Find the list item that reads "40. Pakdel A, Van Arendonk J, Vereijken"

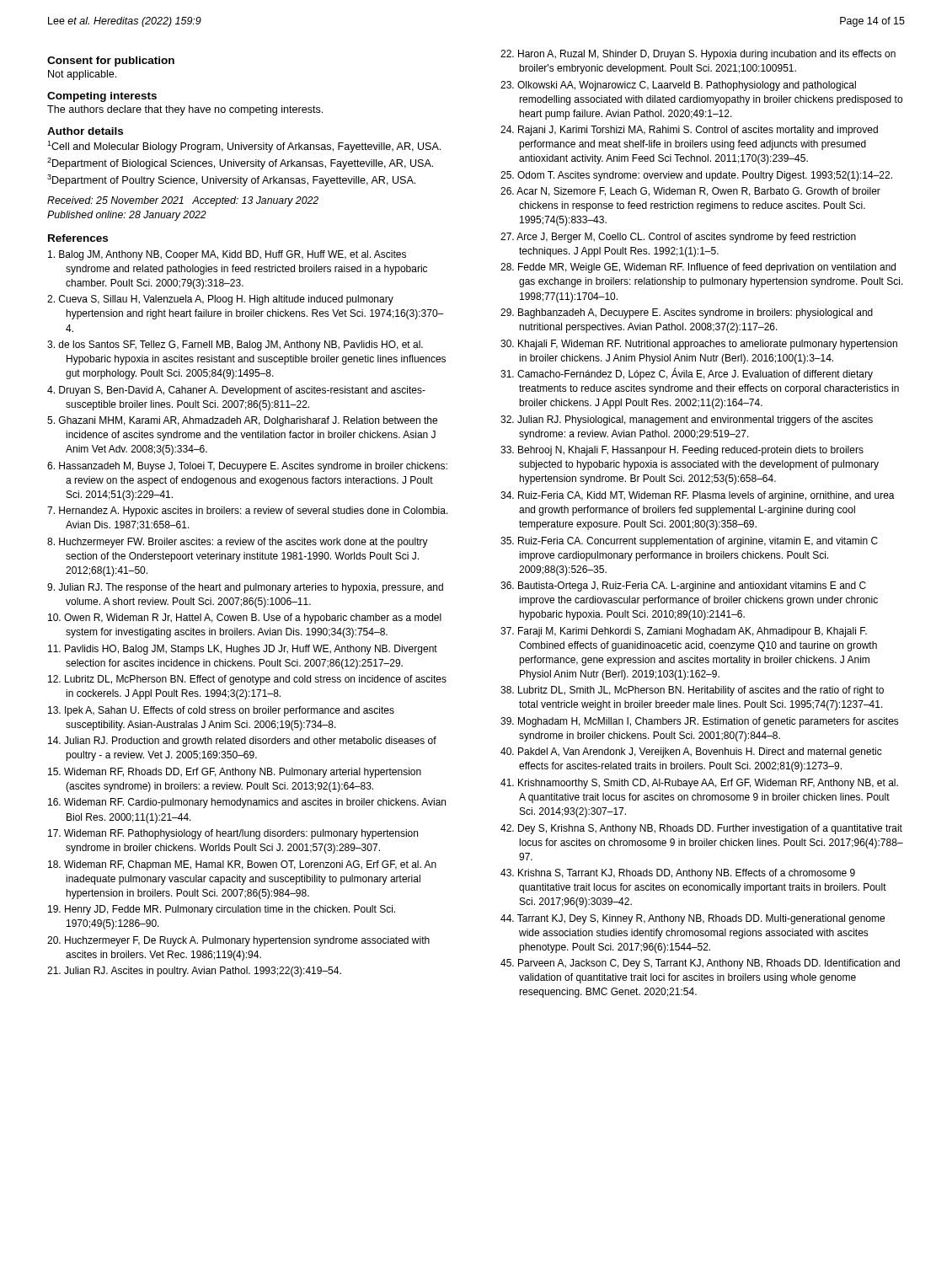coord(691,759)
